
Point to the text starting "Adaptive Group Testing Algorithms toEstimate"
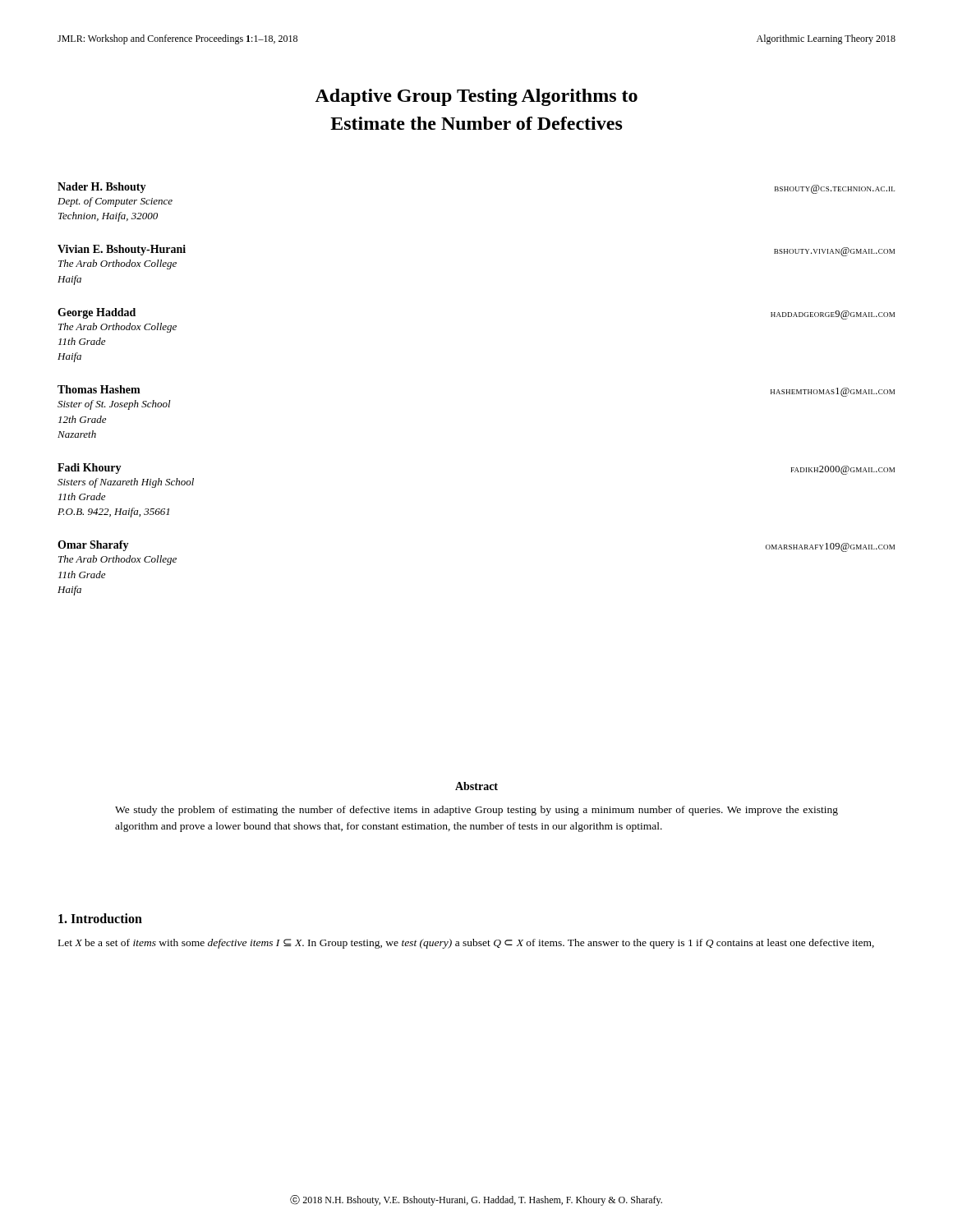(476, 110)
